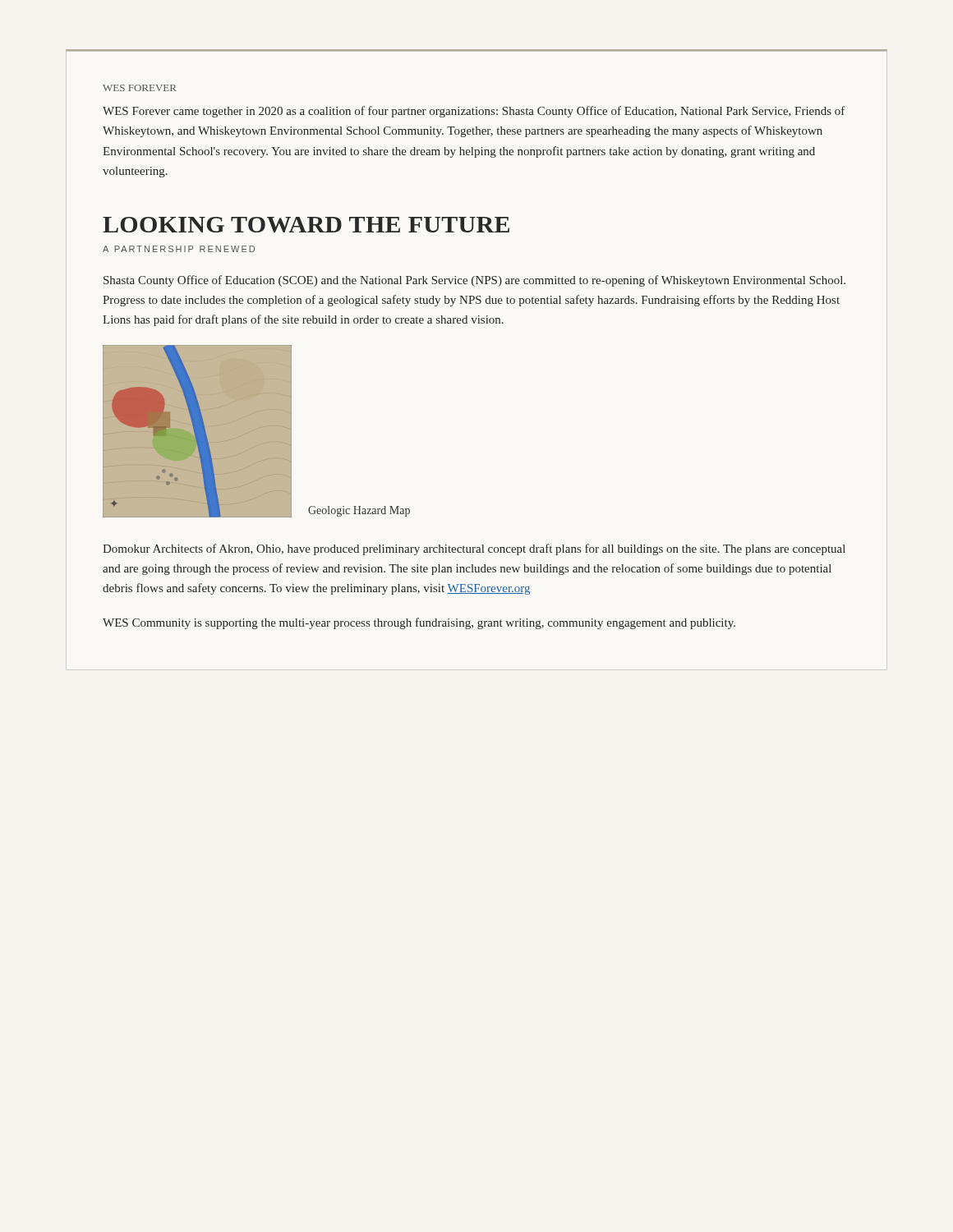
Task: Find the region starting "LOOKING TOWARD THE FUTURE"
Action: tap(307, 225)
